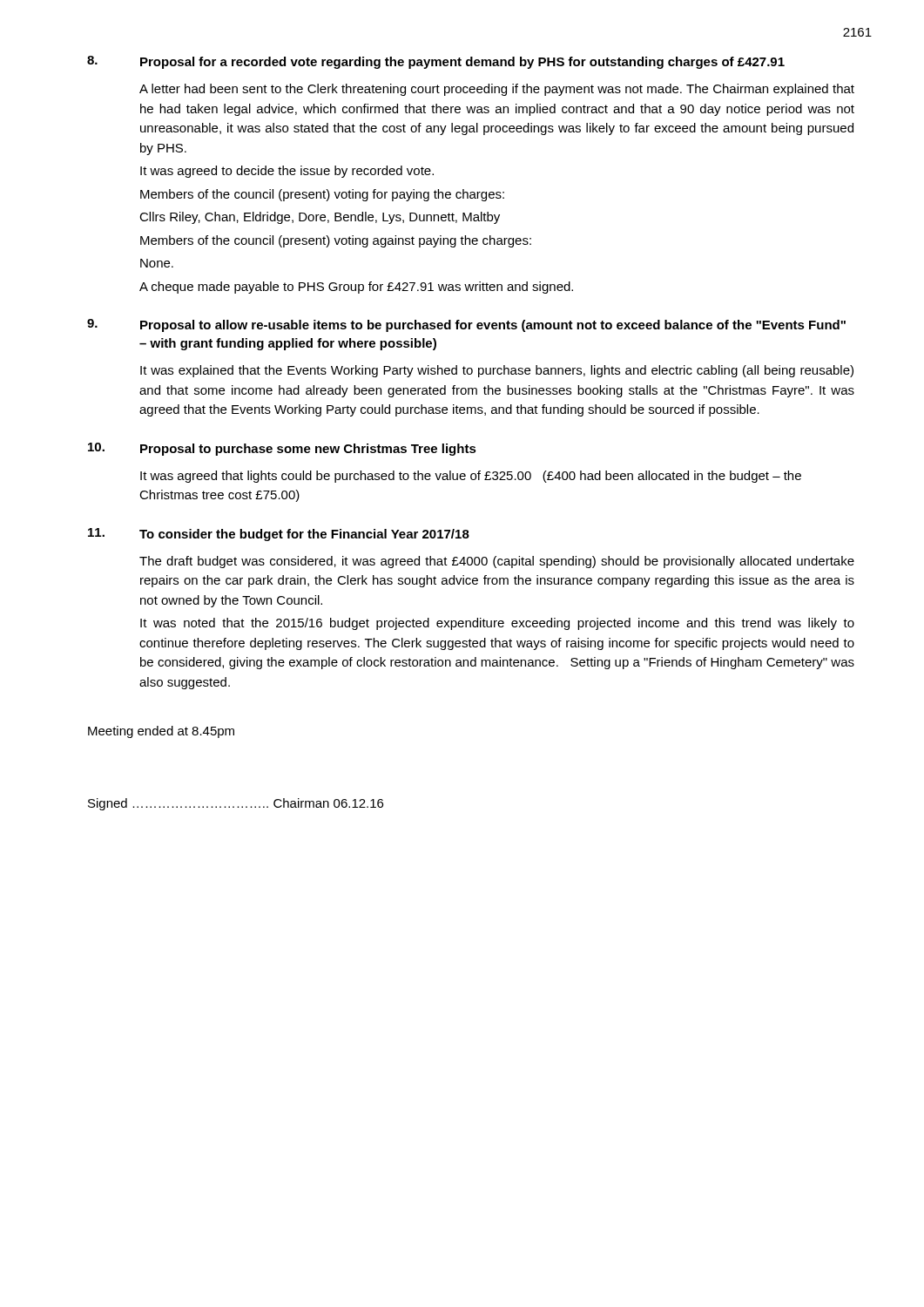Point to the text starting "The draft budget was considered, it was"
924x1307 pixels.
tap(471, 623)
